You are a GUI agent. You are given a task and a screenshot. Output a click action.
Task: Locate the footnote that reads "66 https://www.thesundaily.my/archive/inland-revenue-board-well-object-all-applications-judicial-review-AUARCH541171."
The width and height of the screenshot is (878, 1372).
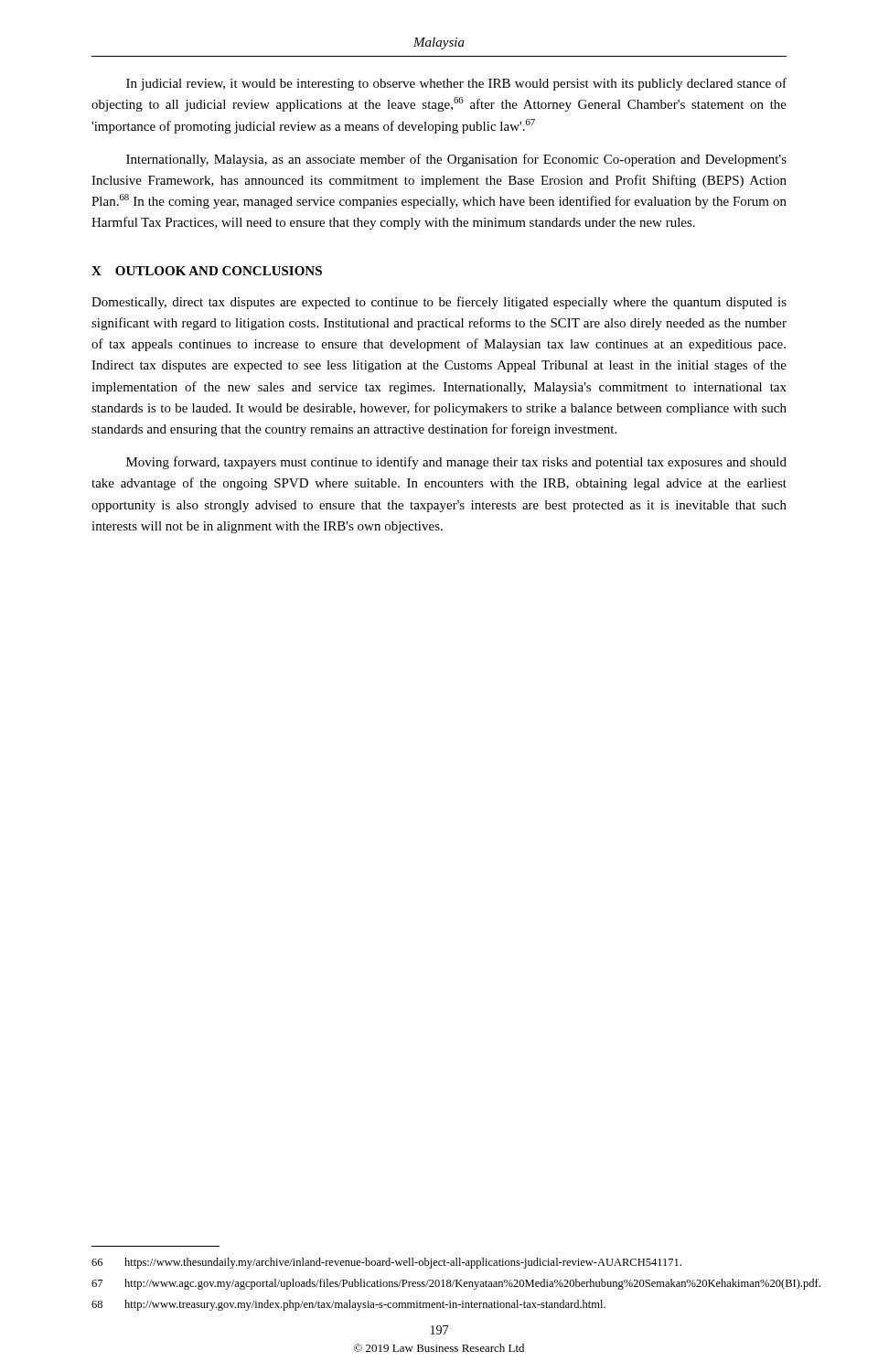tap(439, 1262)
